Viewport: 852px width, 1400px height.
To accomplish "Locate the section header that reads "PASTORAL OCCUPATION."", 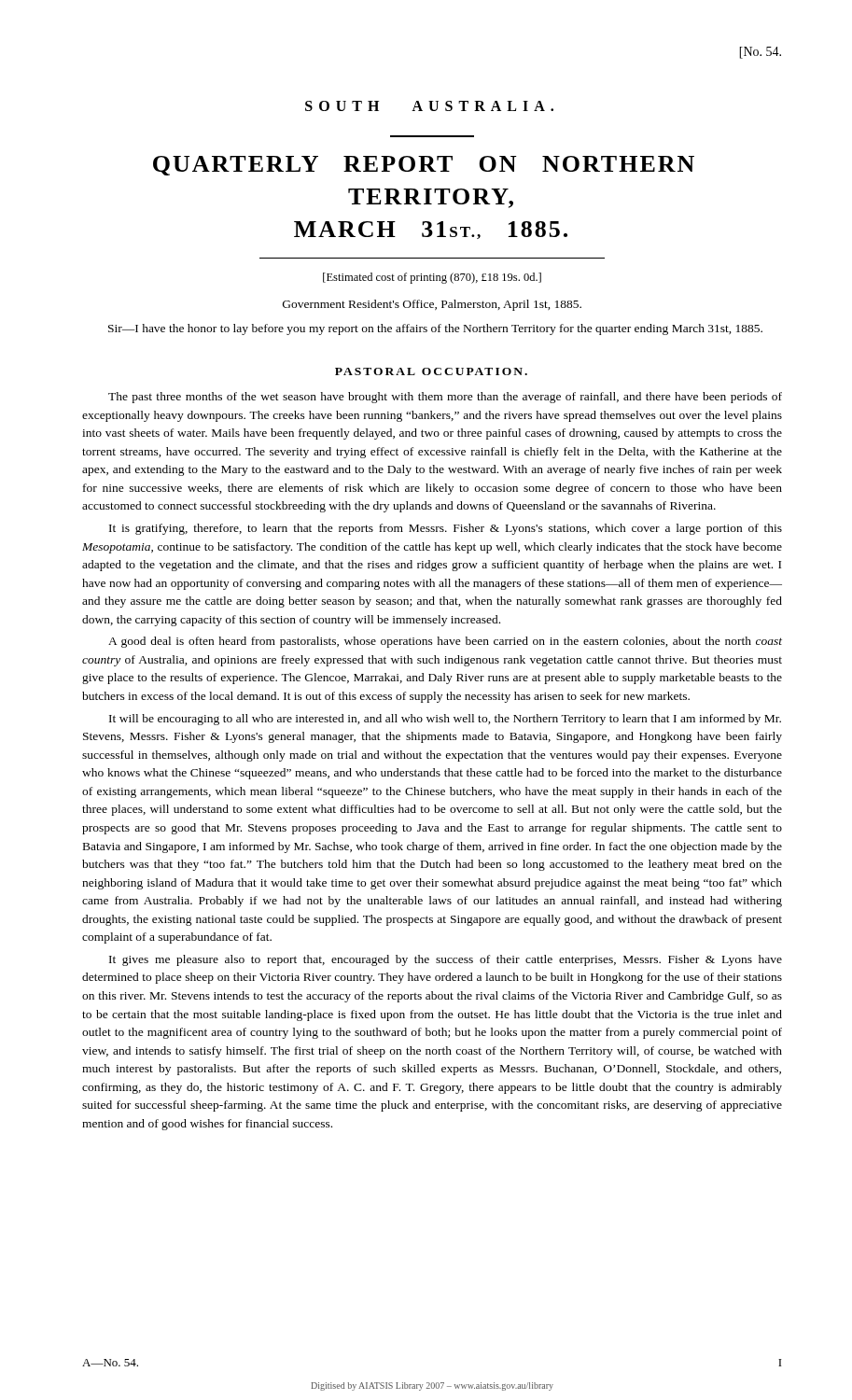I will pyautogui.click(x=432, y=371).
